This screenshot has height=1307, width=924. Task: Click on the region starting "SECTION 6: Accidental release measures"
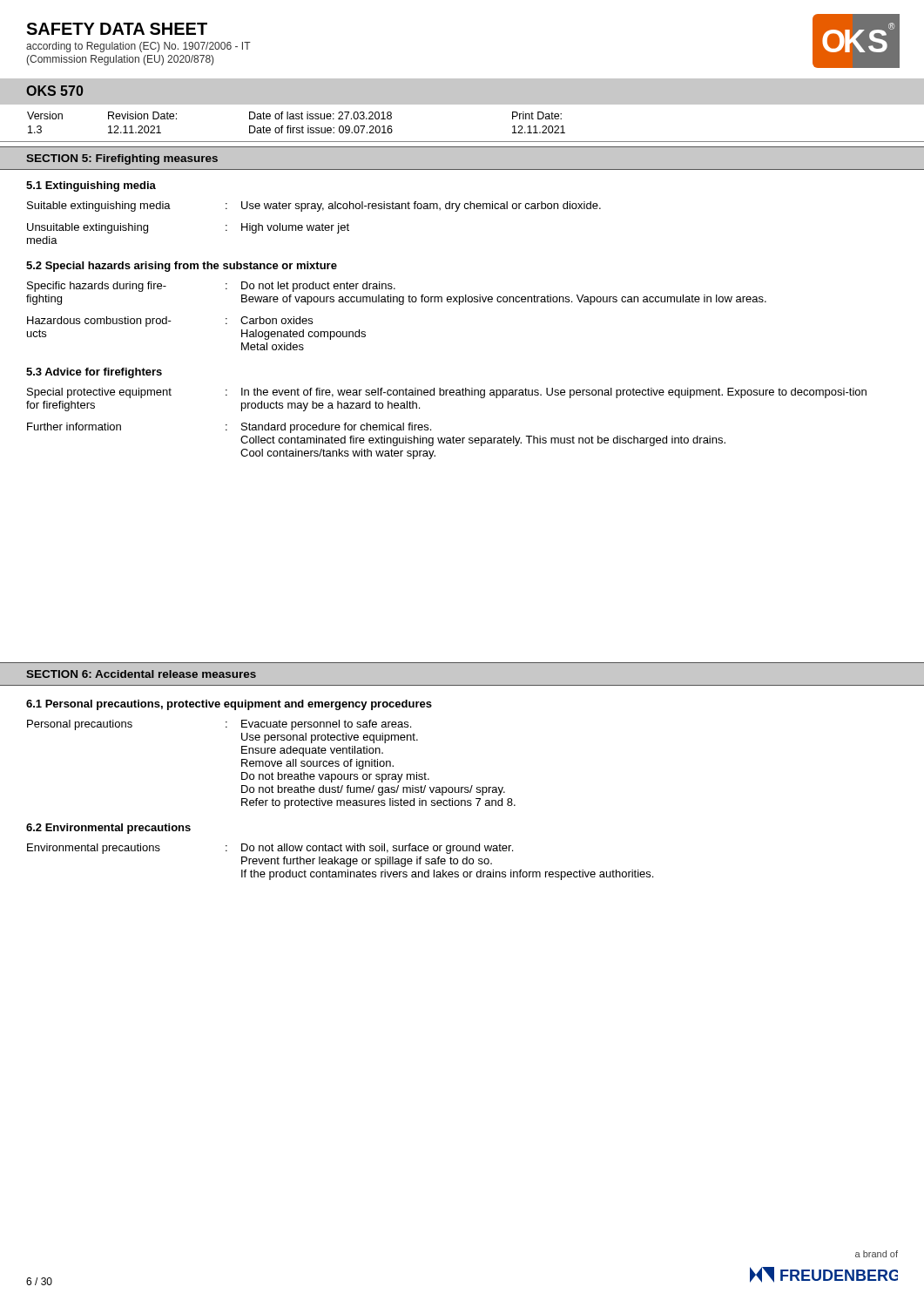[141, 674]
